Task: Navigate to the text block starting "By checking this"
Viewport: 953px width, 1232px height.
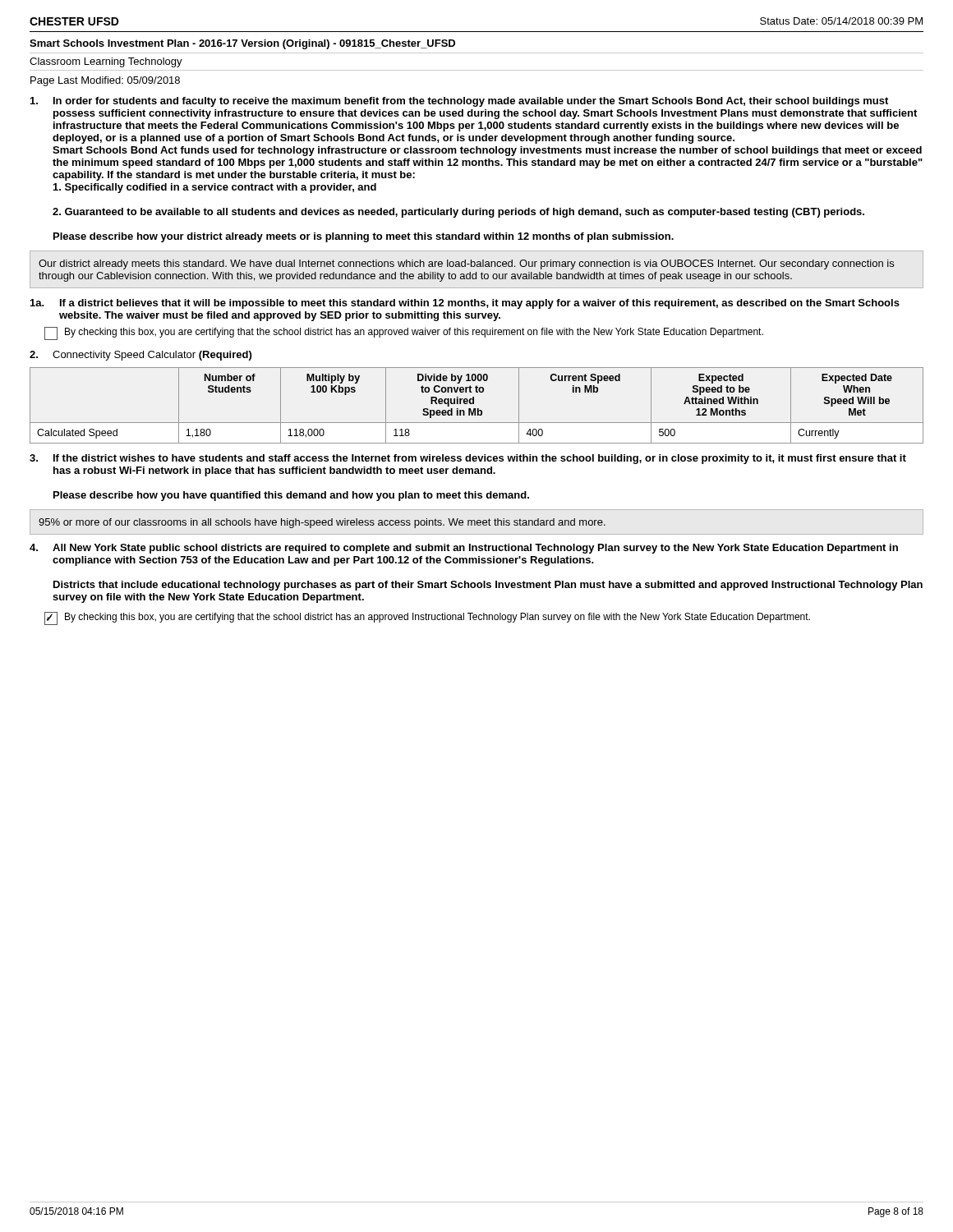Action: [404, 333]
